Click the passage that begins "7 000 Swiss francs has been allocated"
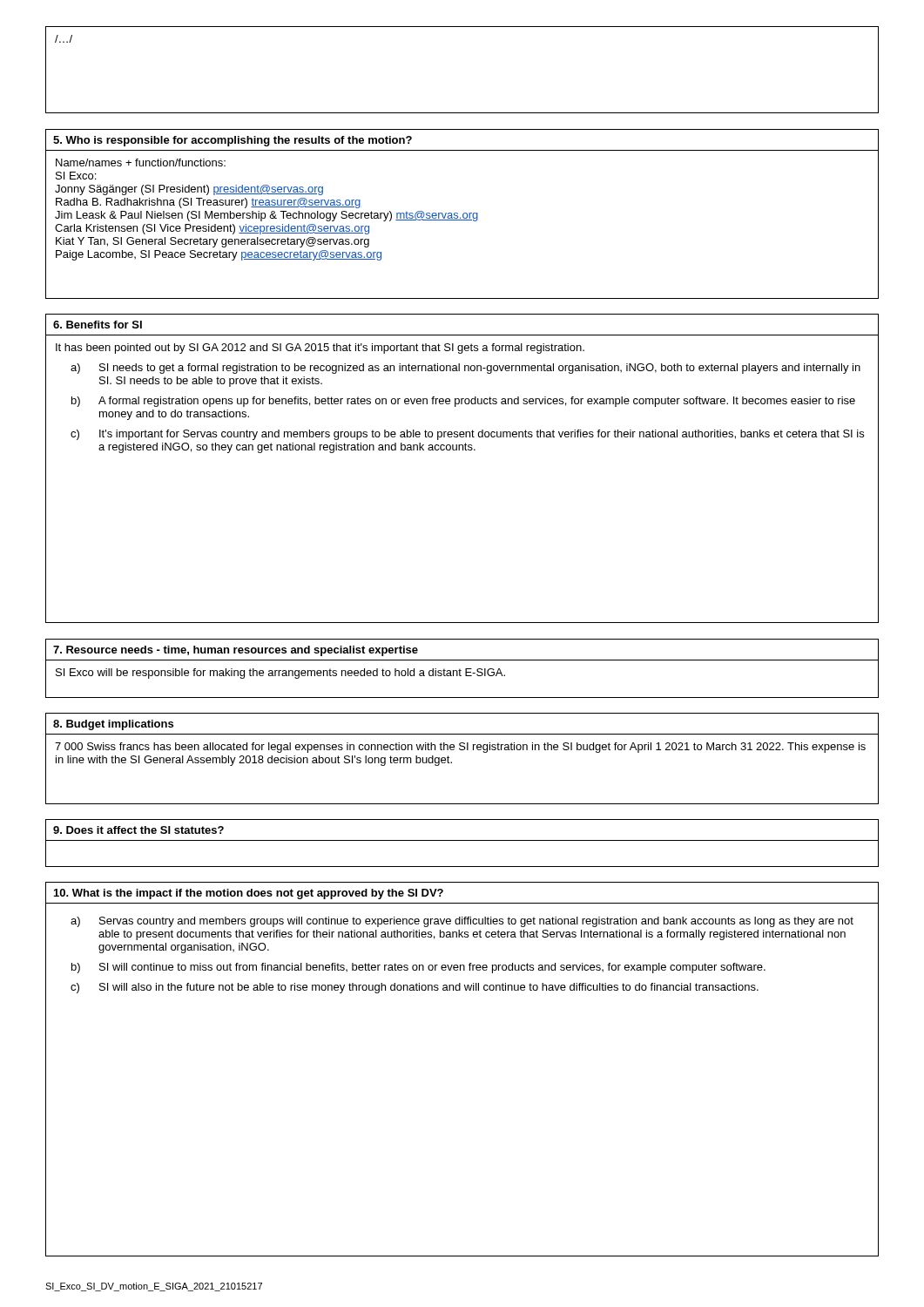 pyautogui.click(x=460, y=753)
